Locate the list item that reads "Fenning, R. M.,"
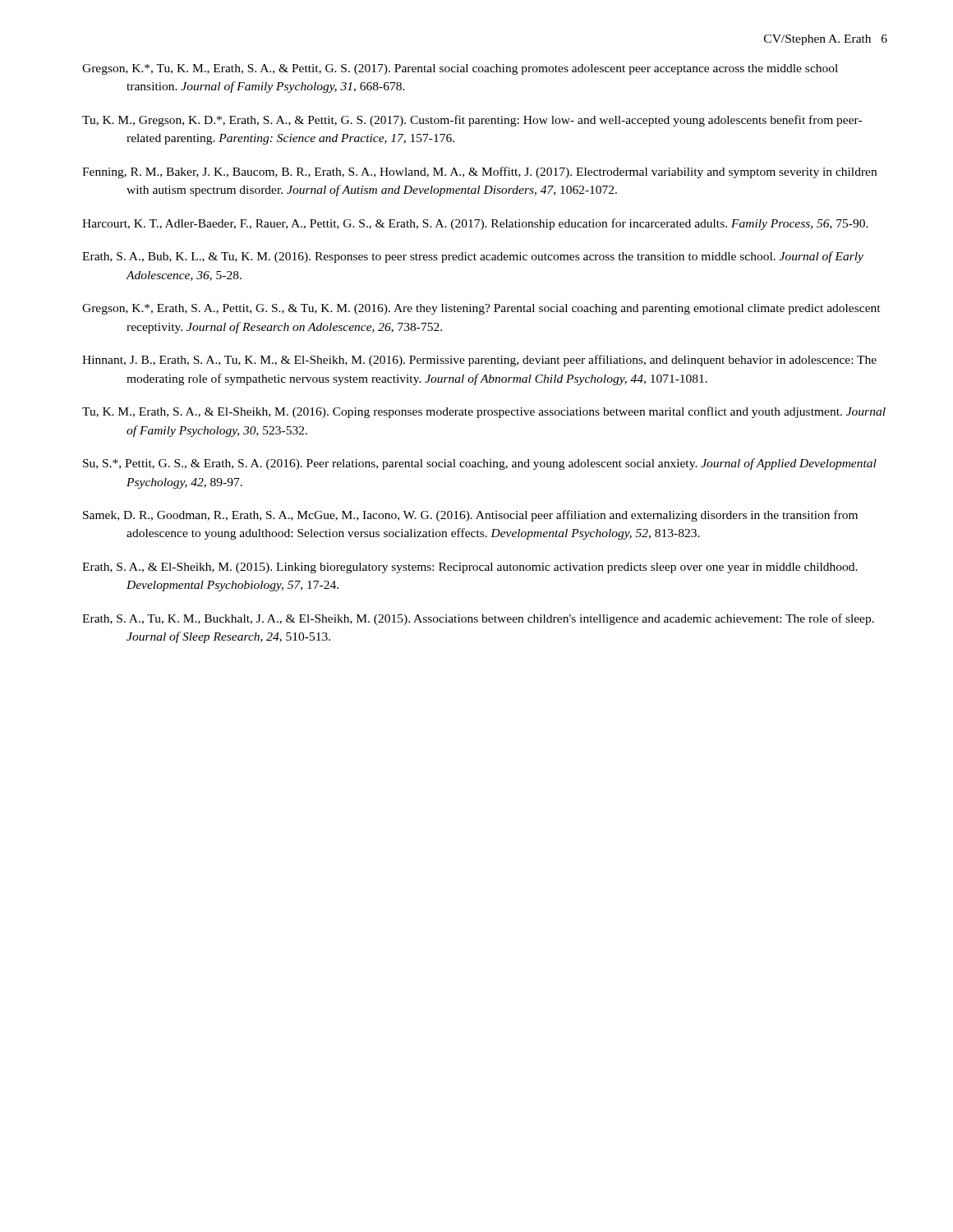Viewport: 953px width, 1232px height. pos(480,180)
